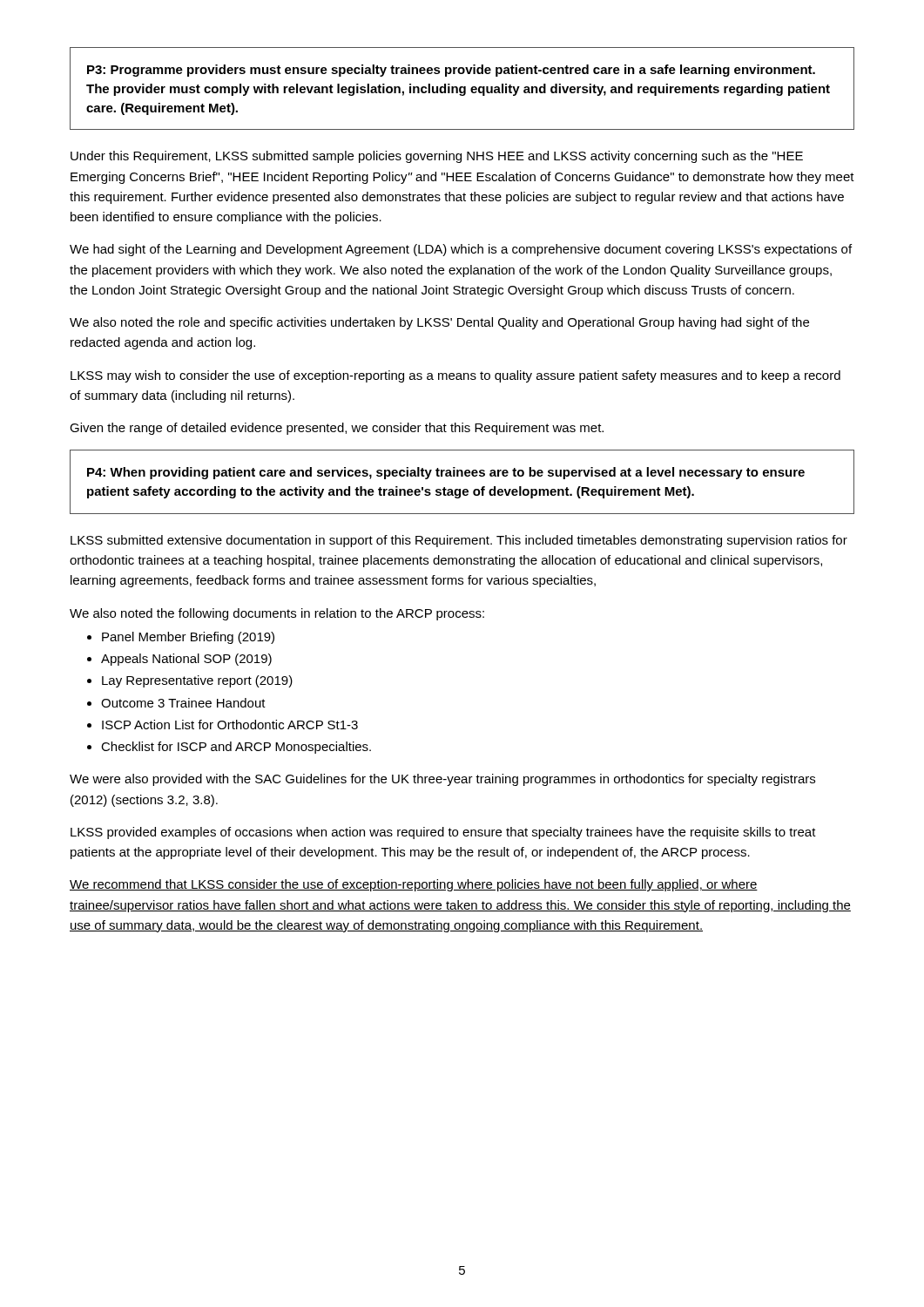Viewport: 924px width, 1307px height.
Task: Locate the region starting "Outcome 3 Trainee Handout"
Action: click(183, 702)
